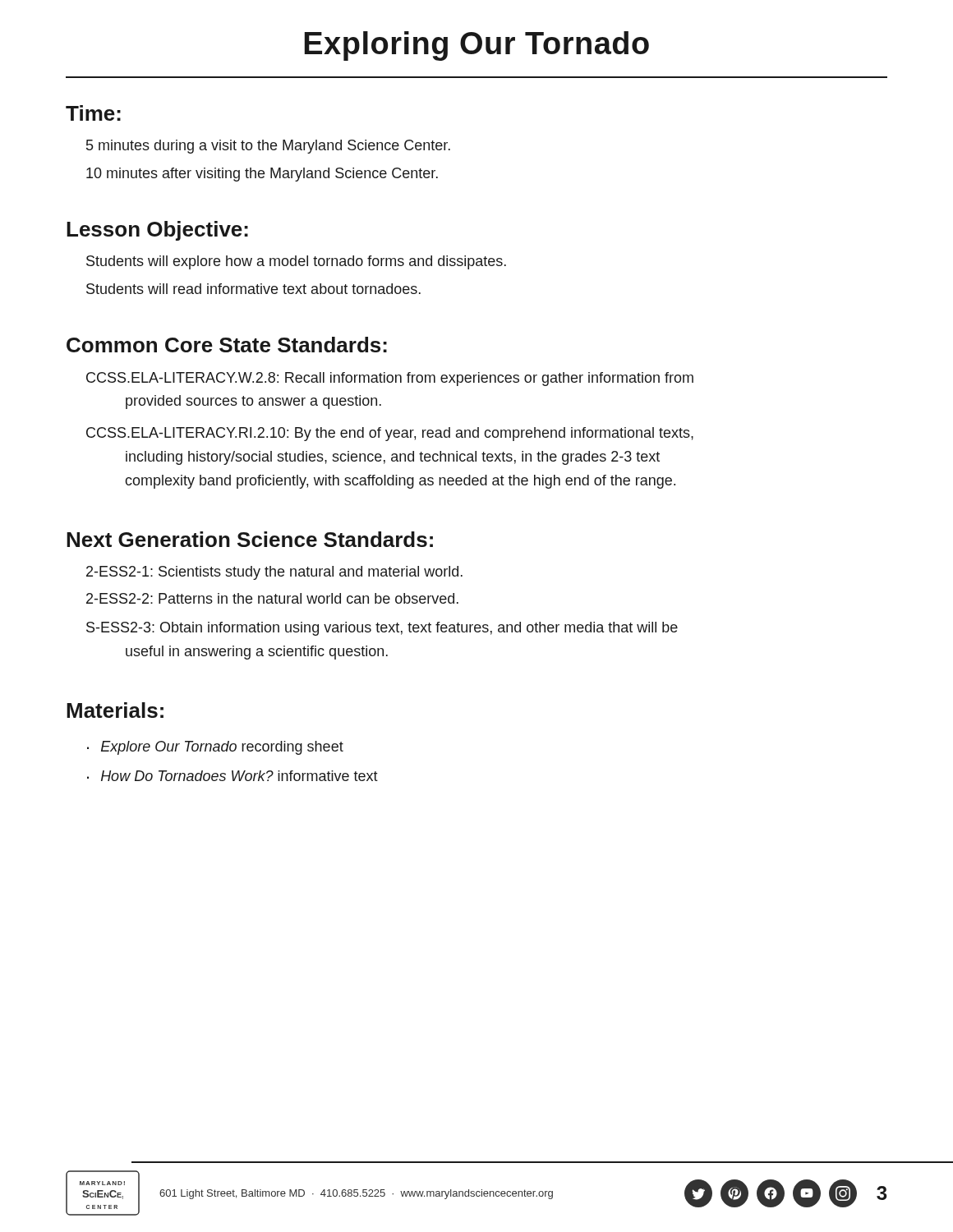Select the list item that says "CCSS.ELA-LITERACY.RI.2.10: By the end of"
The height and width of the screenshot is (1232, 953).
(390, 457)
